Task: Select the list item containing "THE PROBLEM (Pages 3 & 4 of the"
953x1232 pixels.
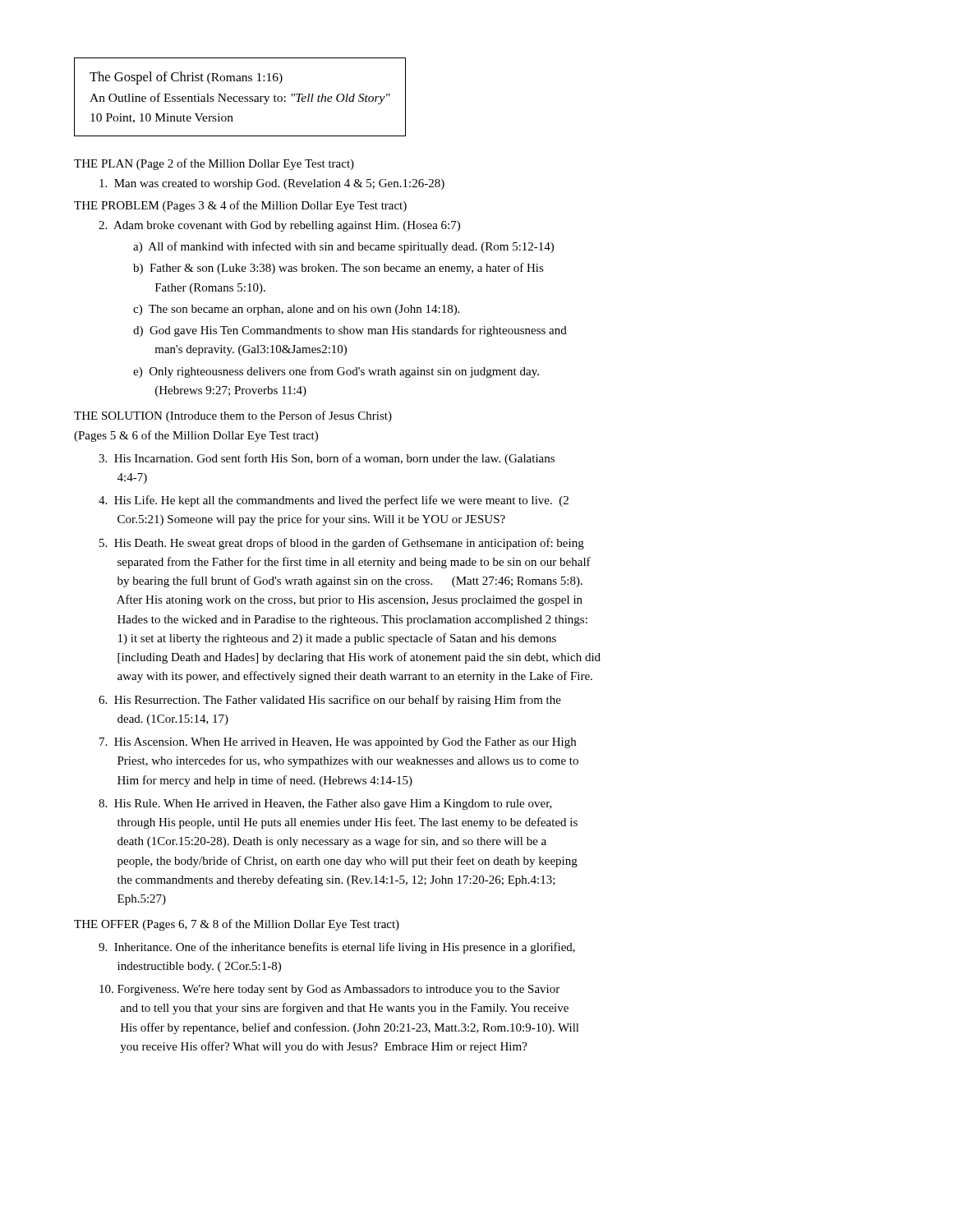Action: tap(240, 205)
